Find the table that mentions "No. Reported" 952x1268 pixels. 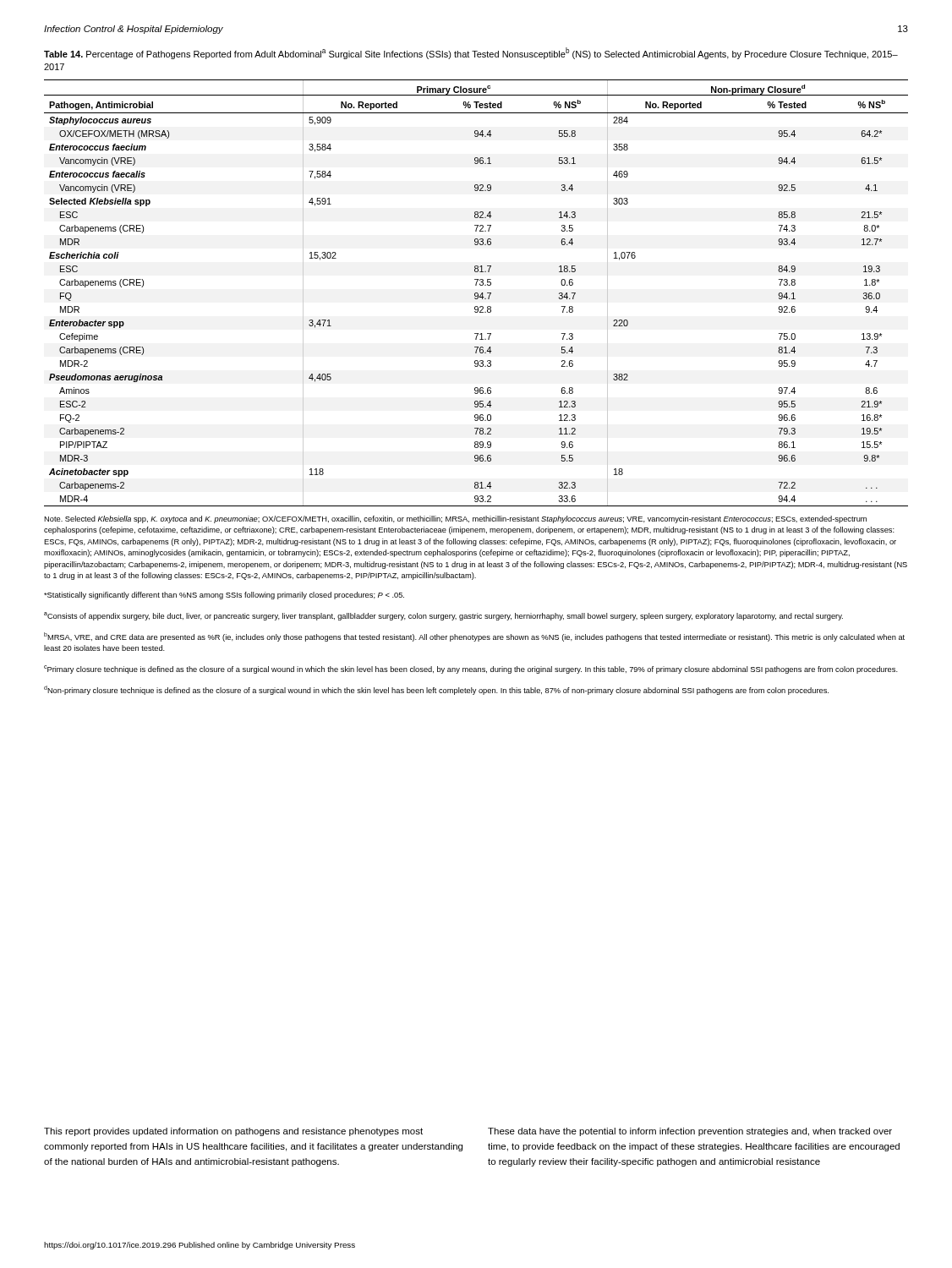click(476, 293)
